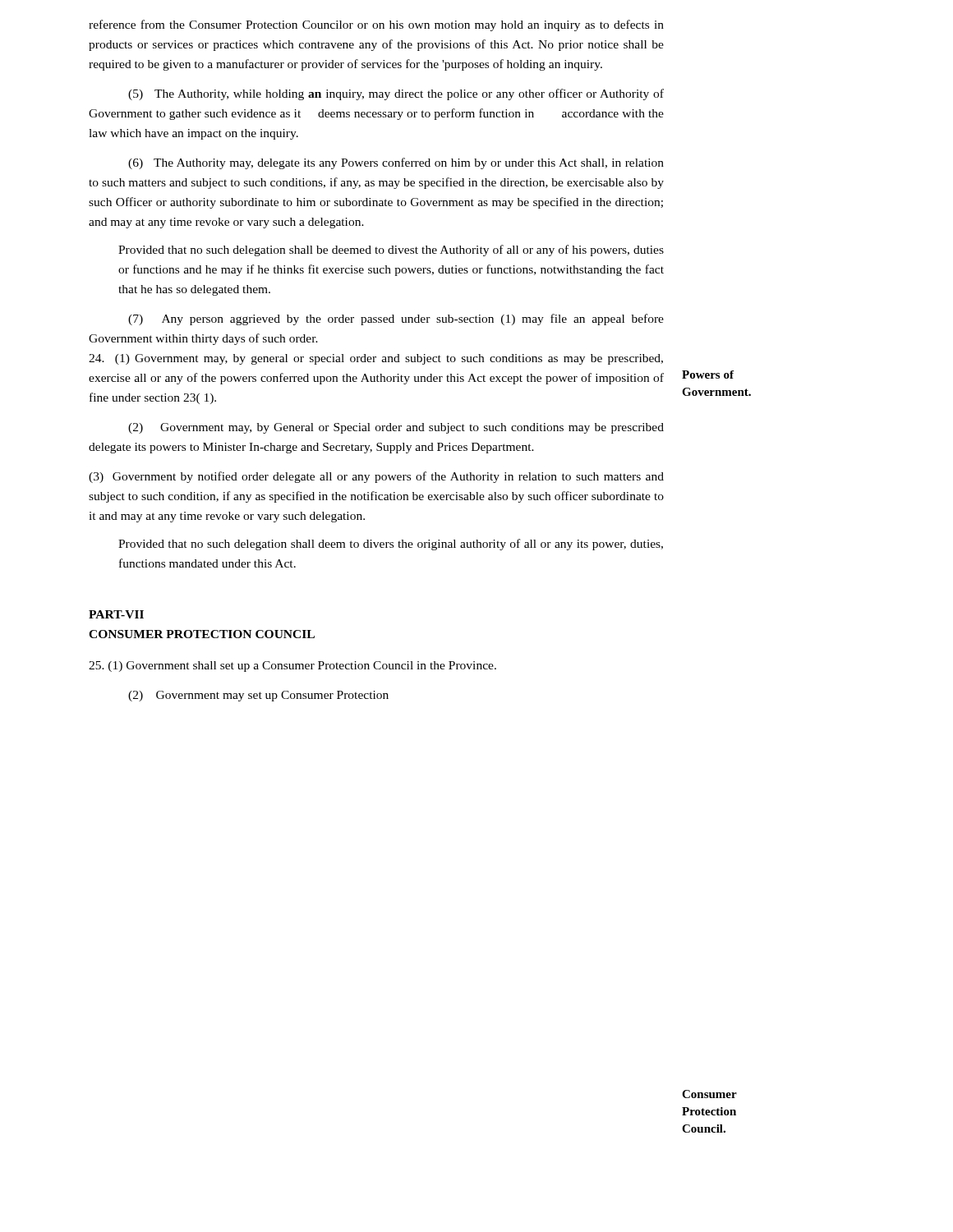
Task: Select the text with the text "Powers ofGovernment."
Action: coord(717,383)
